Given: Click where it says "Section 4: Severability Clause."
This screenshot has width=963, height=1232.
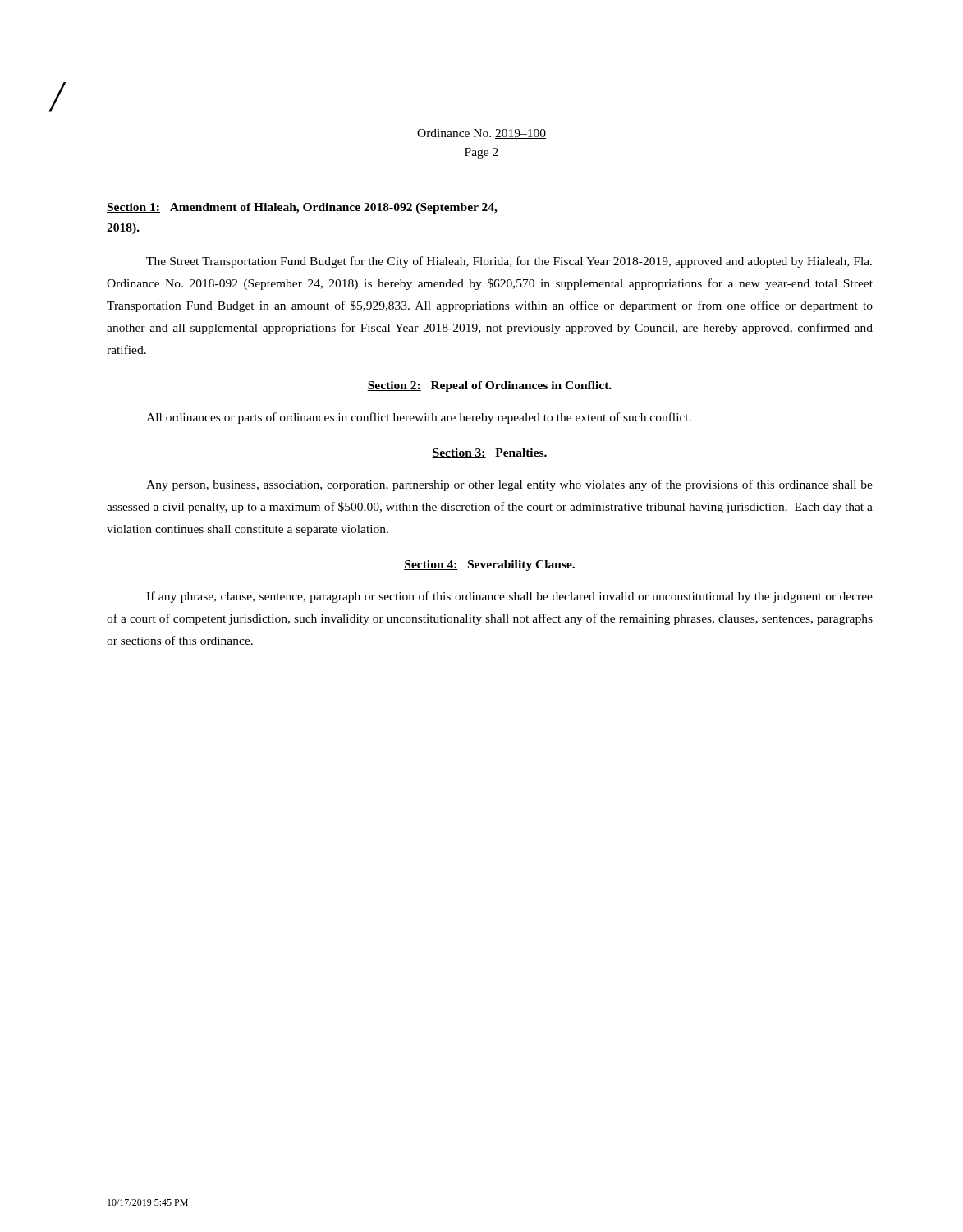Looking at the screenshot, I should (x=490, y=564).
